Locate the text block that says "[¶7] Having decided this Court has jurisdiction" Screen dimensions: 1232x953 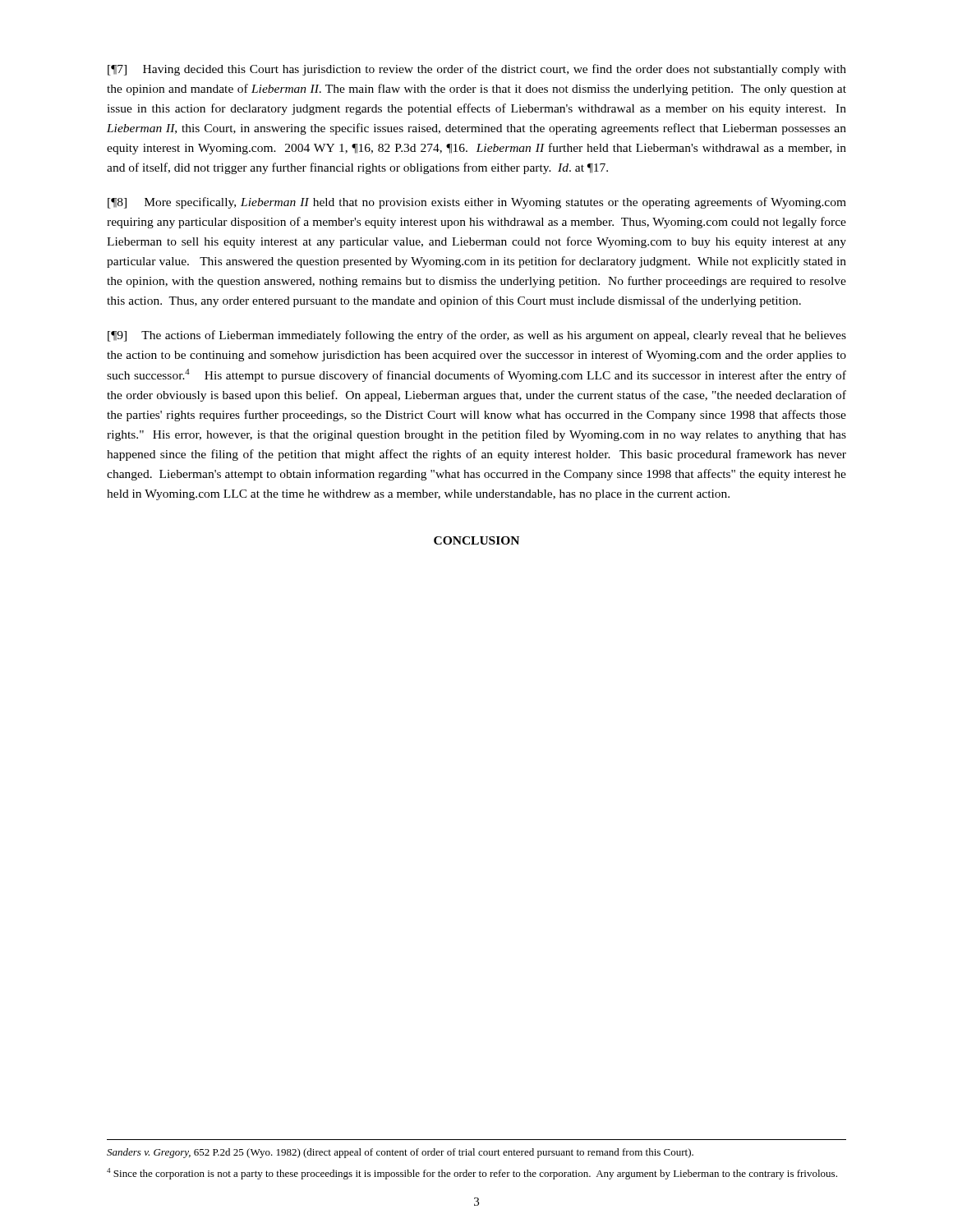click(x=476, y=118)
